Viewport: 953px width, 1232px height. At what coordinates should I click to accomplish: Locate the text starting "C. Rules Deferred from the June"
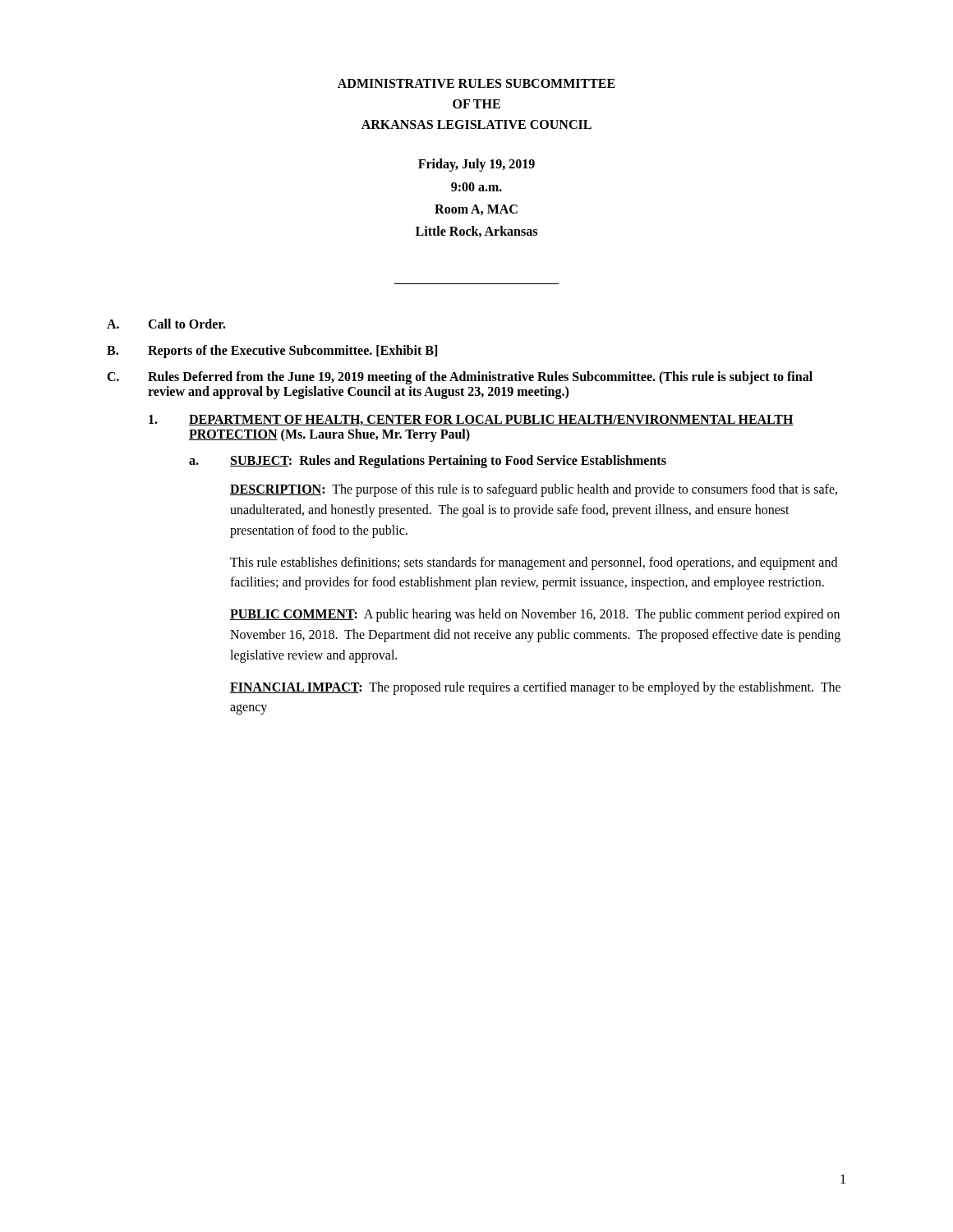[476, 385]
